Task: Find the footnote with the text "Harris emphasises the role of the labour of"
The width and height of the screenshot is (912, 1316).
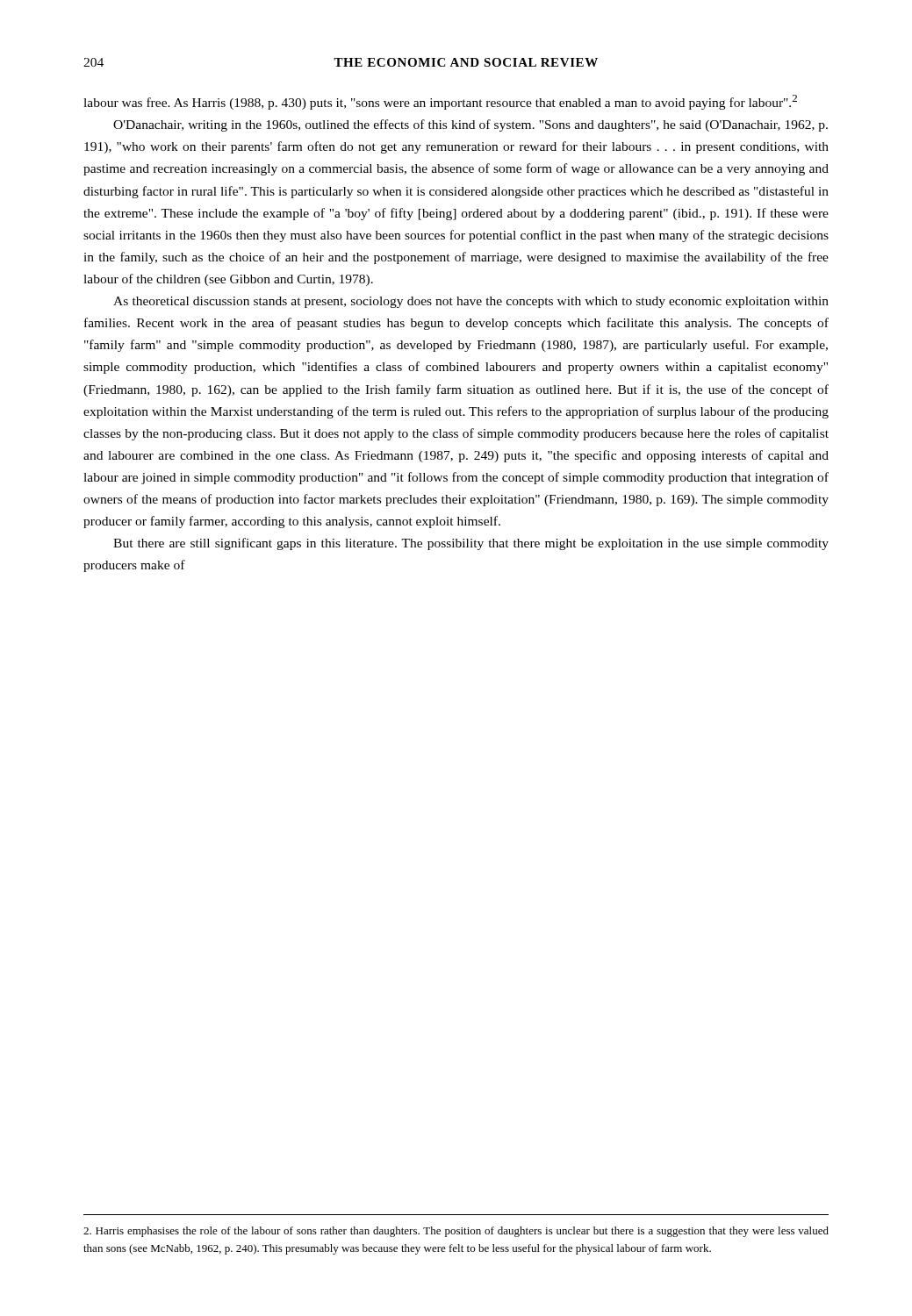Action: click(456, 1239)
